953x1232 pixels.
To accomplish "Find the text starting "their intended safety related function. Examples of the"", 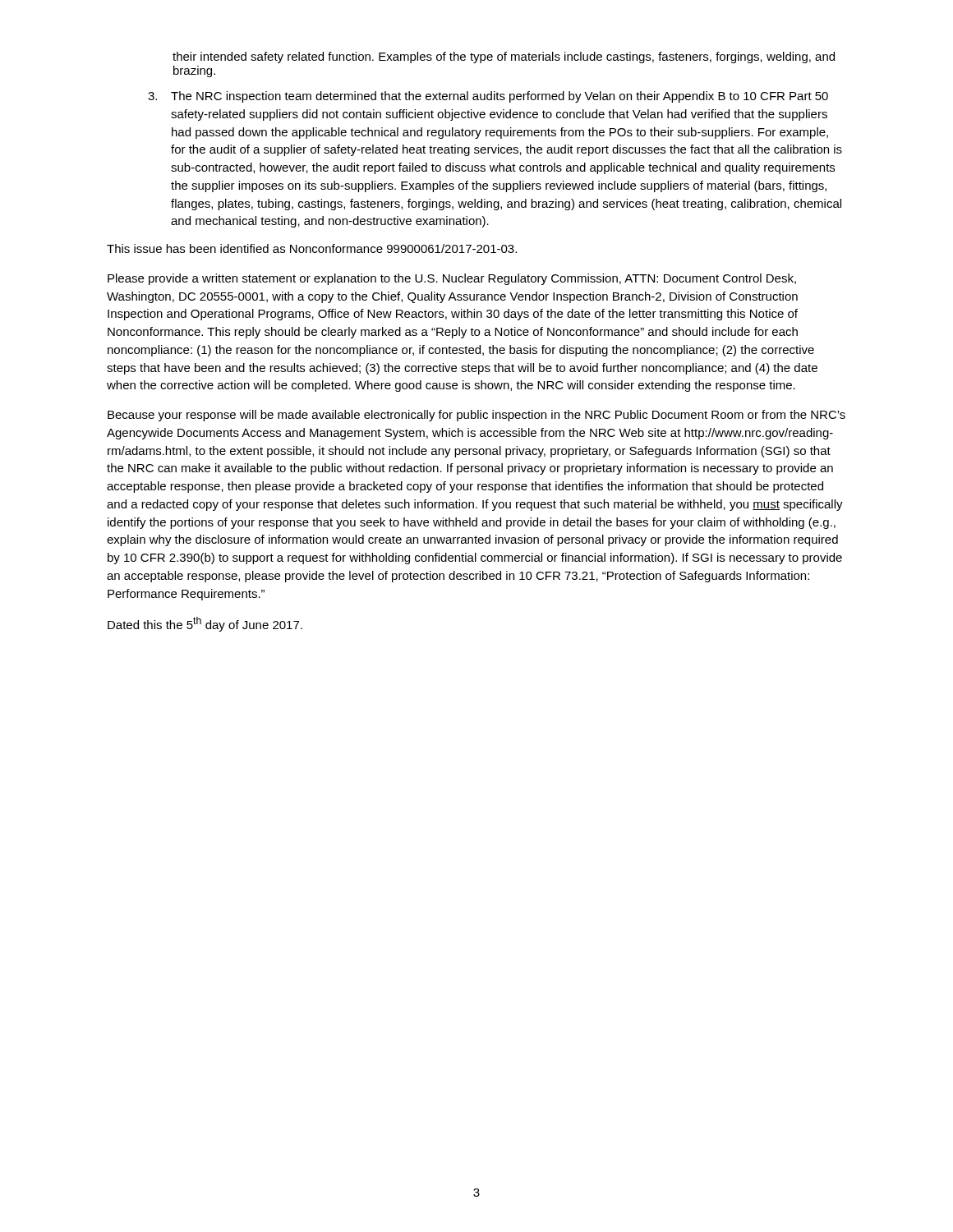I will [x=504, y=63].
